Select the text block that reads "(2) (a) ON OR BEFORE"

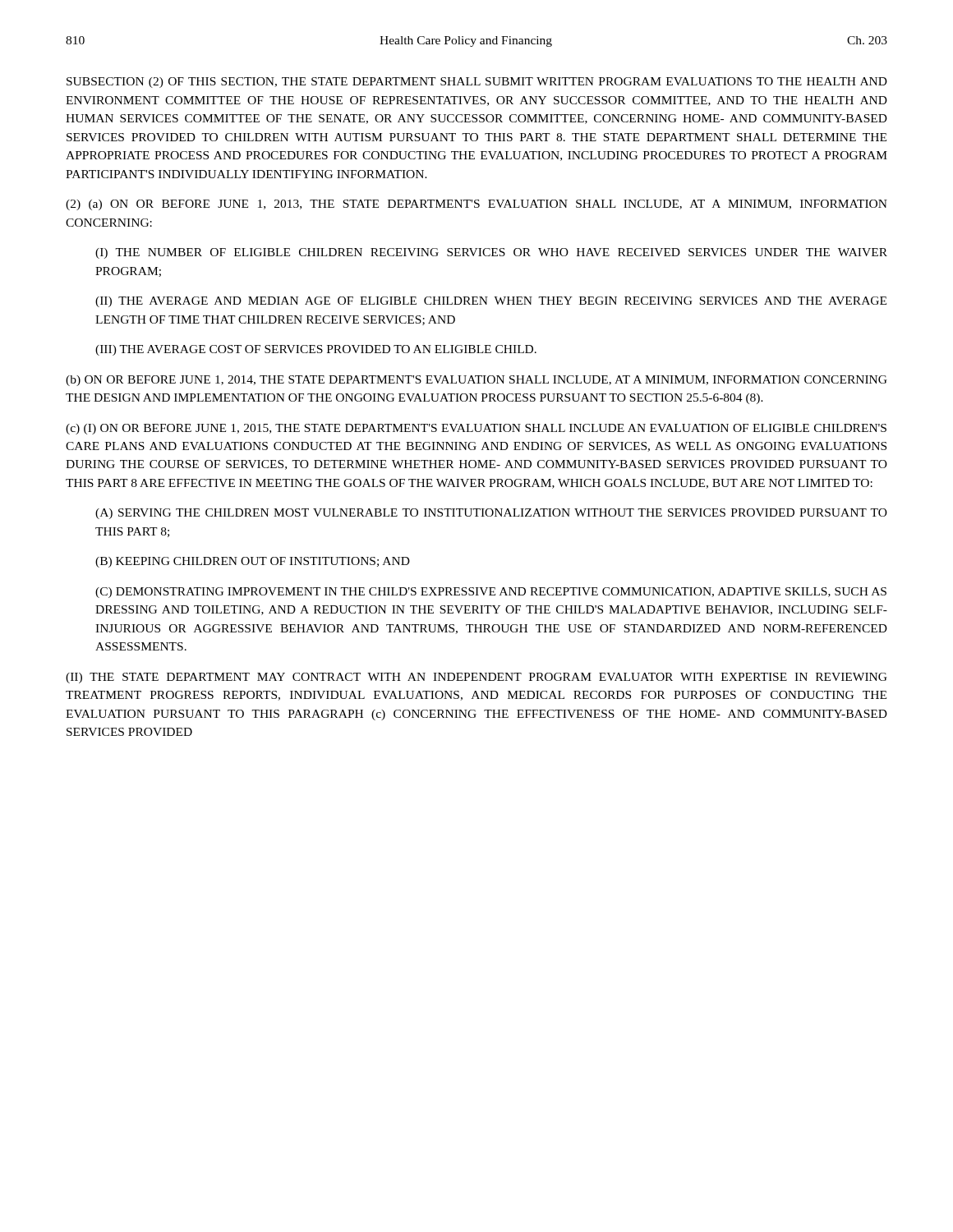point(476,213)
